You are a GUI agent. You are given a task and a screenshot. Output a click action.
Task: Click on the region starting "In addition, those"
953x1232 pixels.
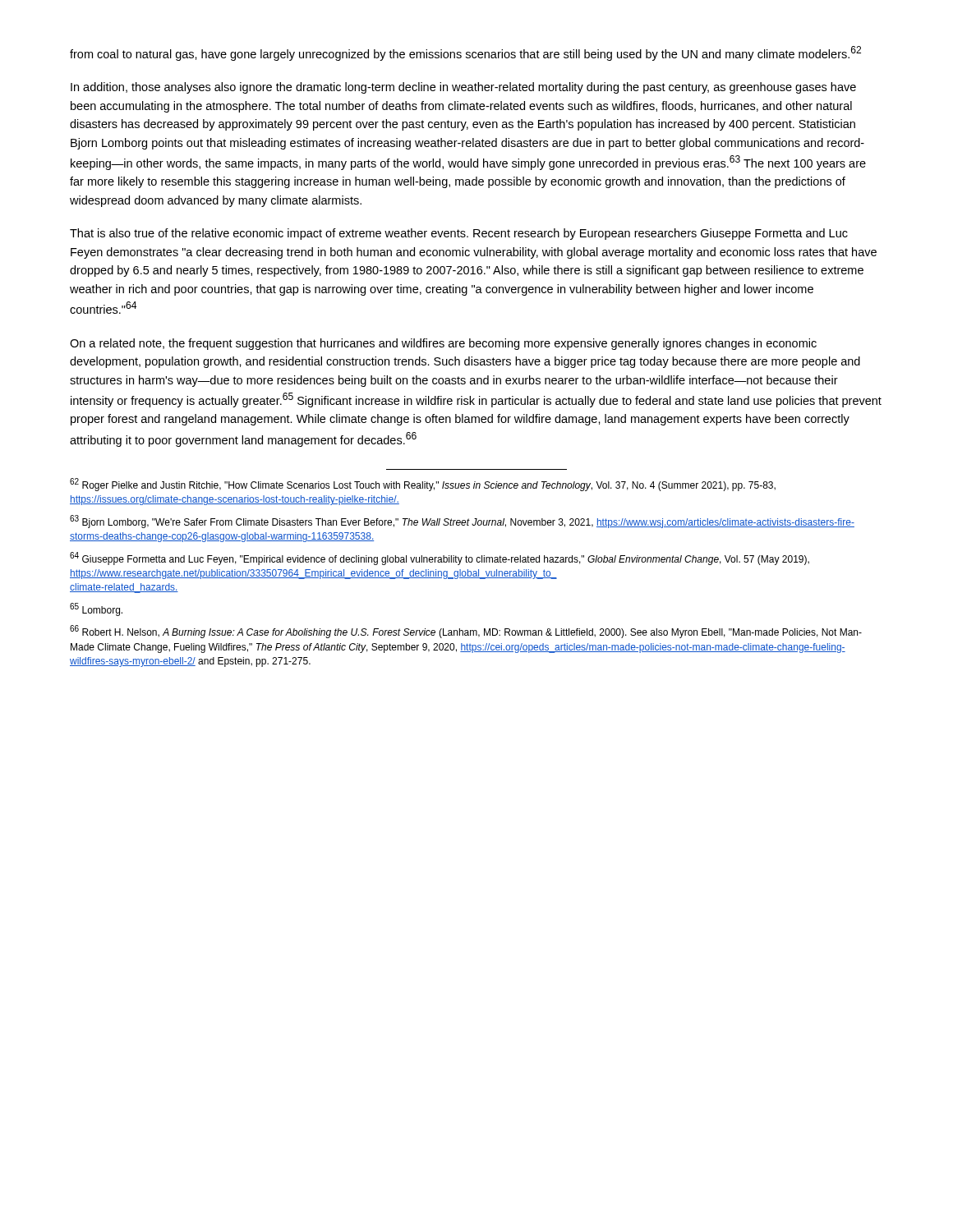coord(468,144)
